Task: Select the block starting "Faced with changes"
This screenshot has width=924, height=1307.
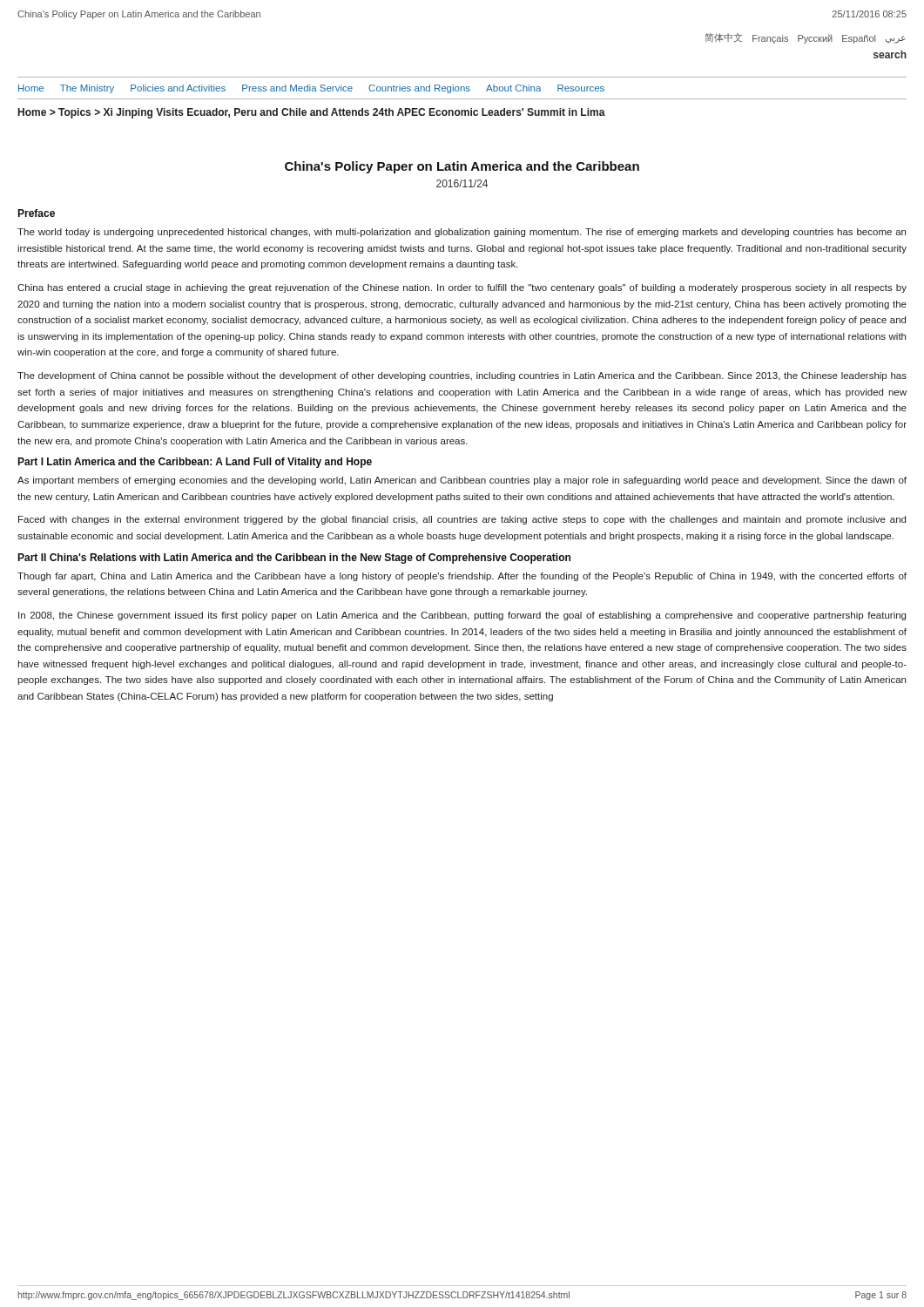Action: tap(462, 528)
